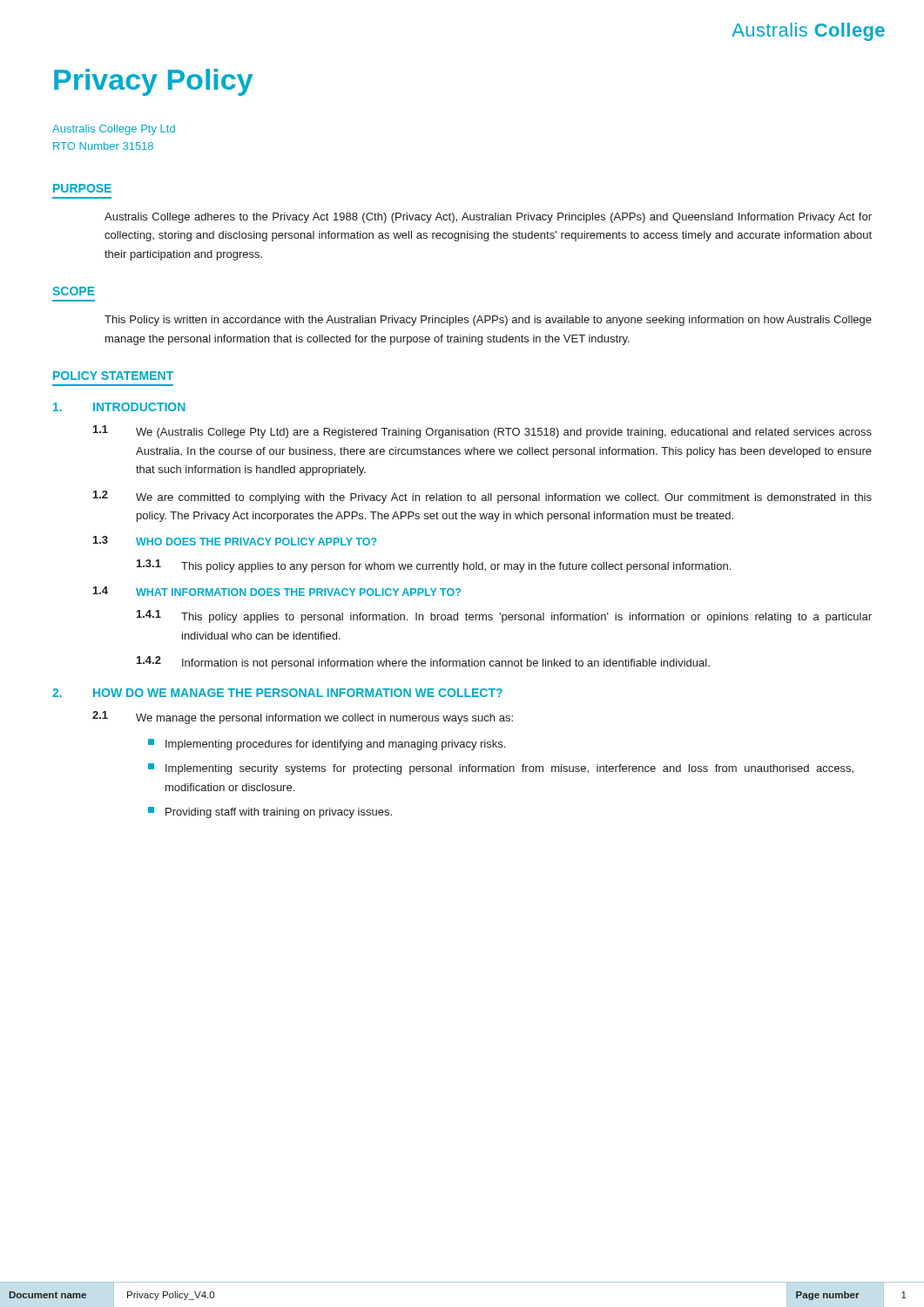Select the title containing "Privacy Policy"

(x=153, y=80)
